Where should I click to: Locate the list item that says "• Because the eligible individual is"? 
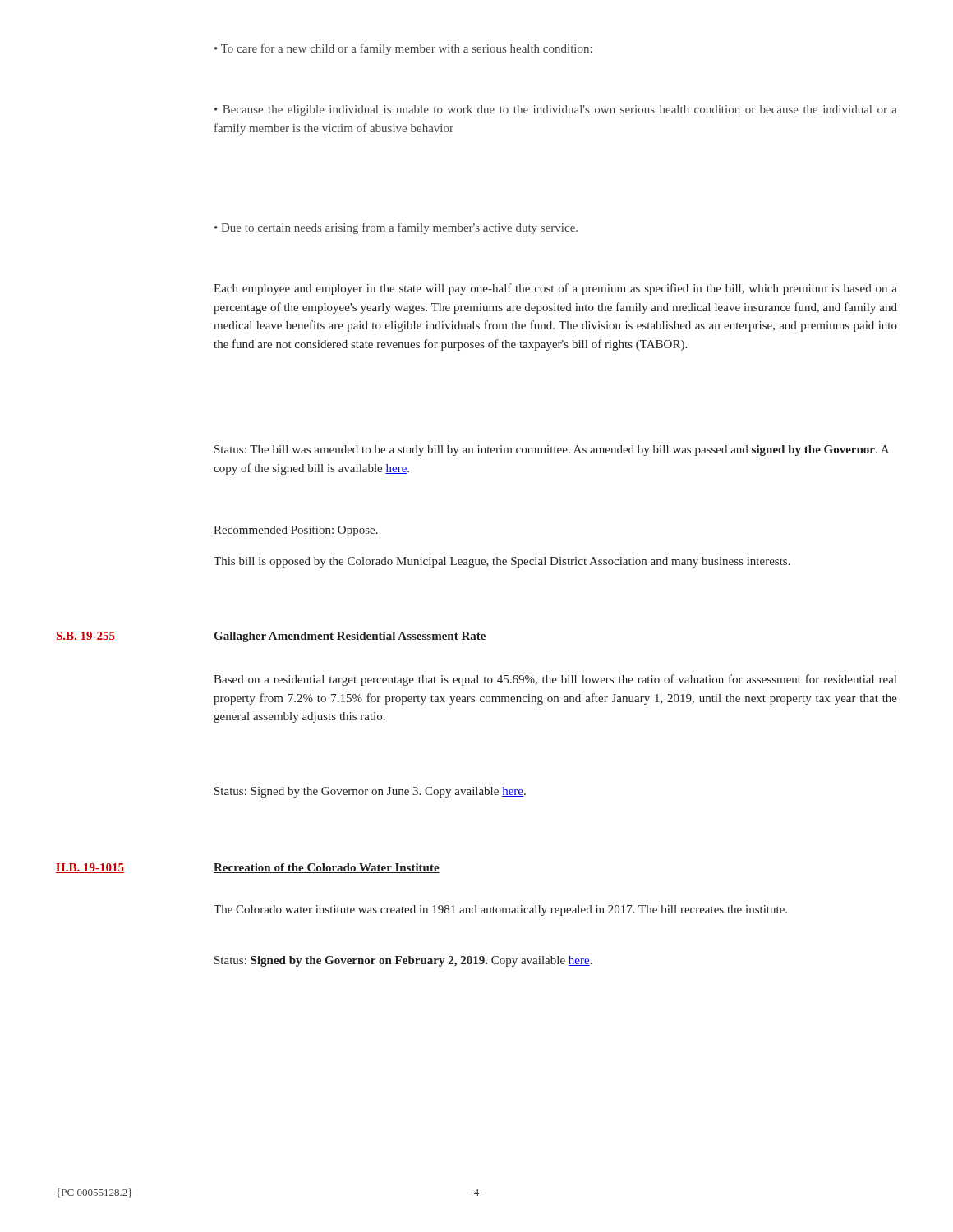555,119
